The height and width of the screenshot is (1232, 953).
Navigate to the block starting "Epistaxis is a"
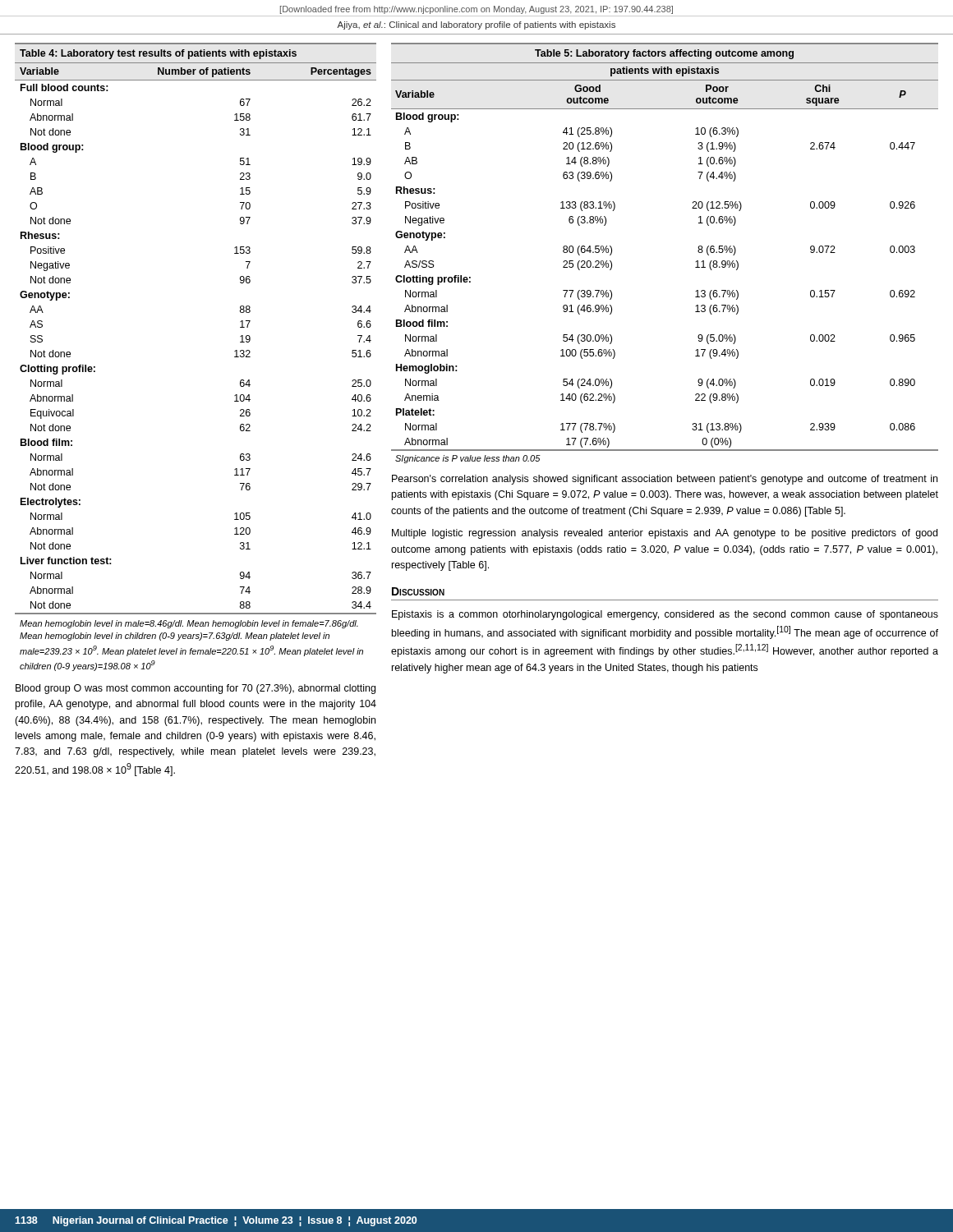pyautogui.click(x=665, y=641)
